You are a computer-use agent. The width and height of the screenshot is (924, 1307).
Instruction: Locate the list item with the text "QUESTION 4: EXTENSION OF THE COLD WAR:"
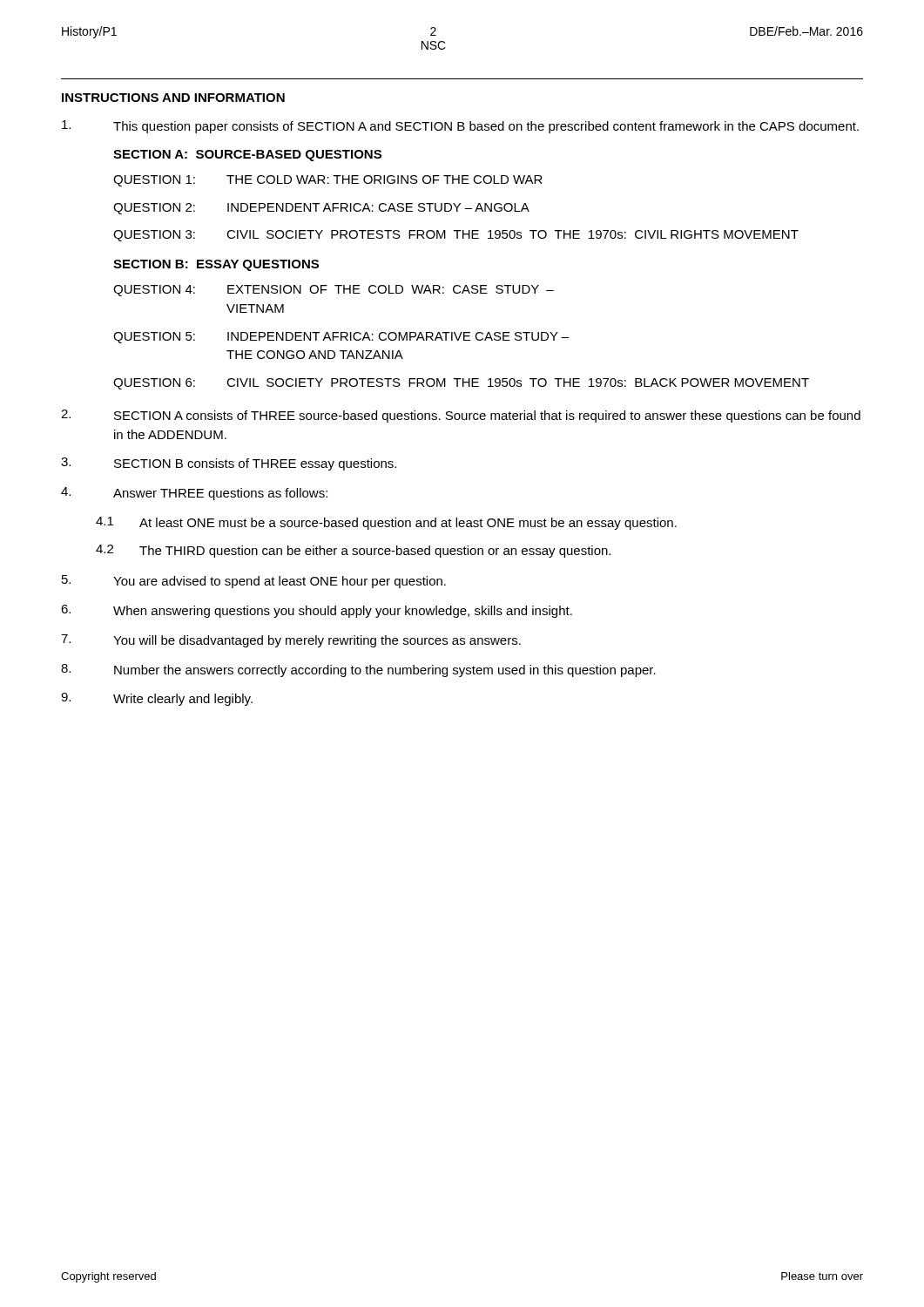point(488,299)
